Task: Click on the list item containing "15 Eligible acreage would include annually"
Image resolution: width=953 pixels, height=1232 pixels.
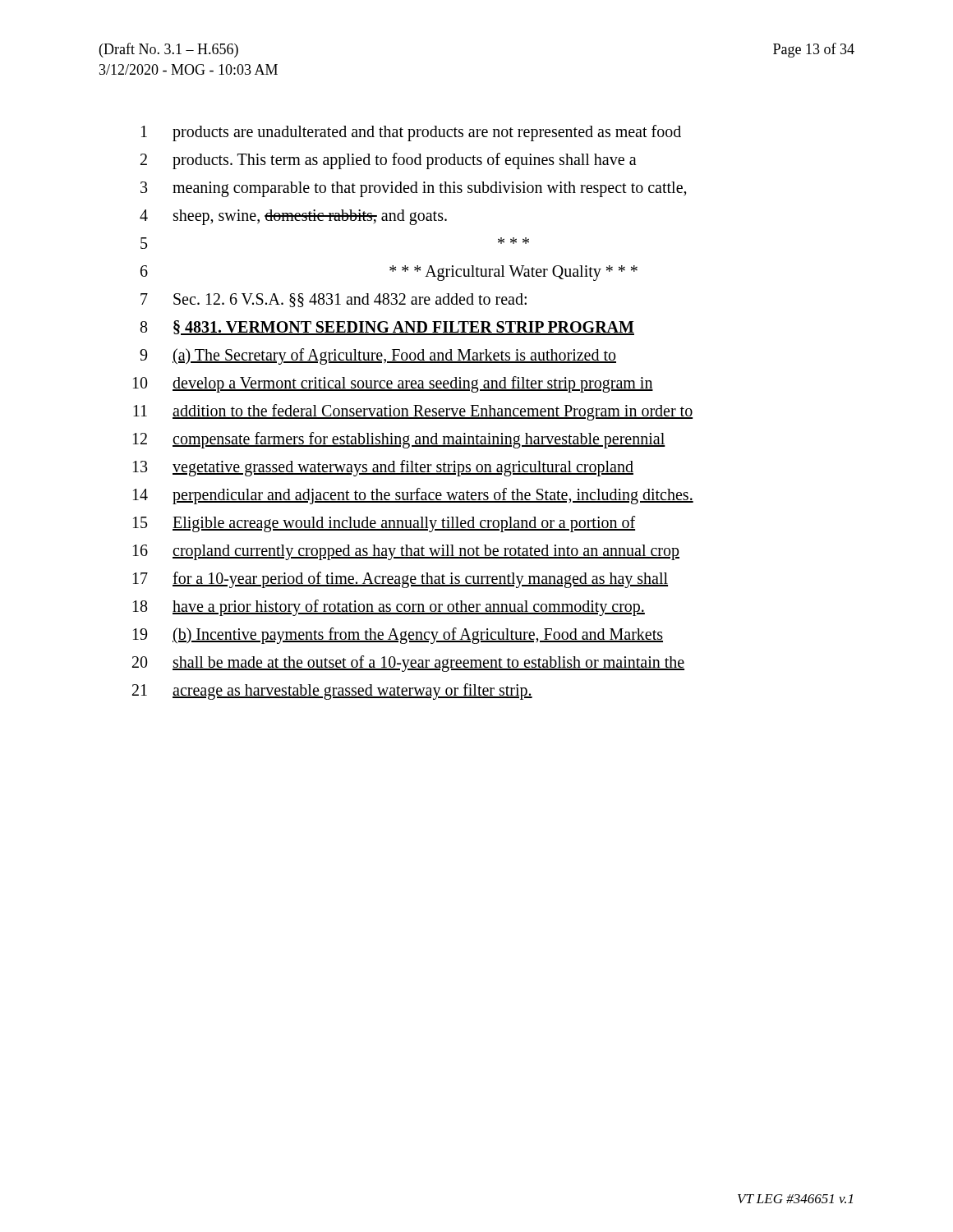Action: 476,523
